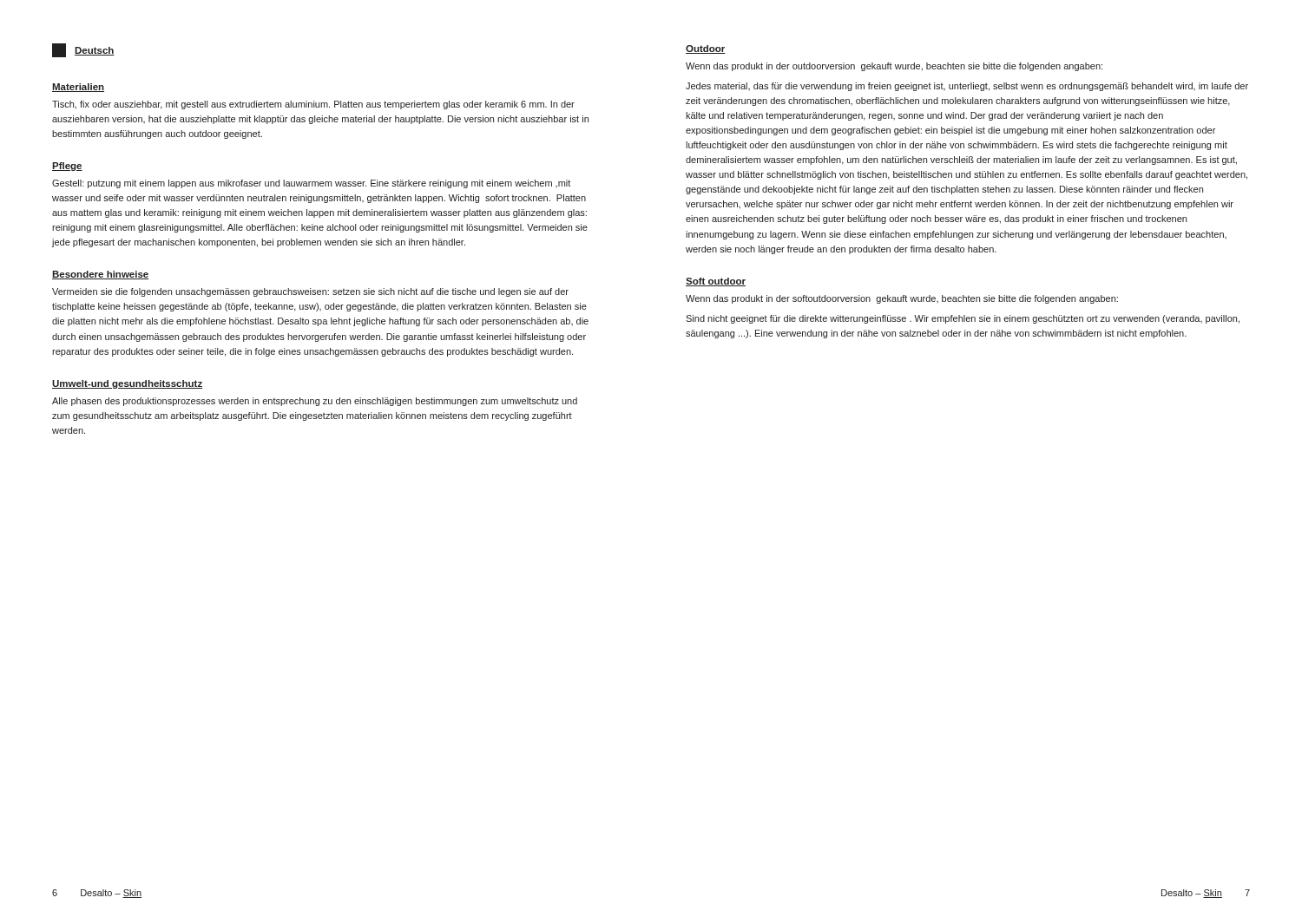Click on the text block with the text "Vermeiden sie die"
This screenshot has width=1302, height=924.
click(321, 322)
